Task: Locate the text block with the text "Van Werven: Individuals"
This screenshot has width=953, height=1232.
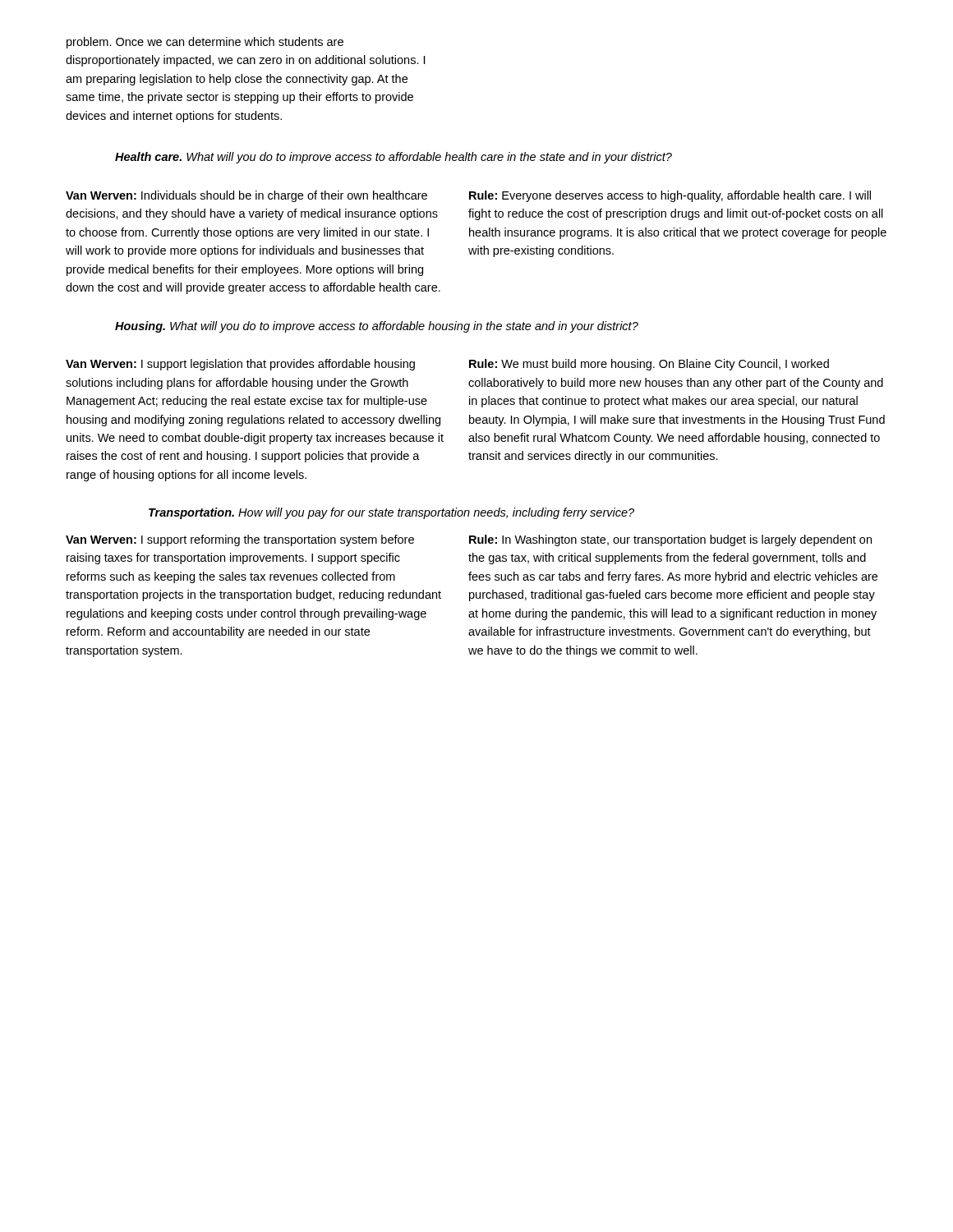Action: point(253,241)
